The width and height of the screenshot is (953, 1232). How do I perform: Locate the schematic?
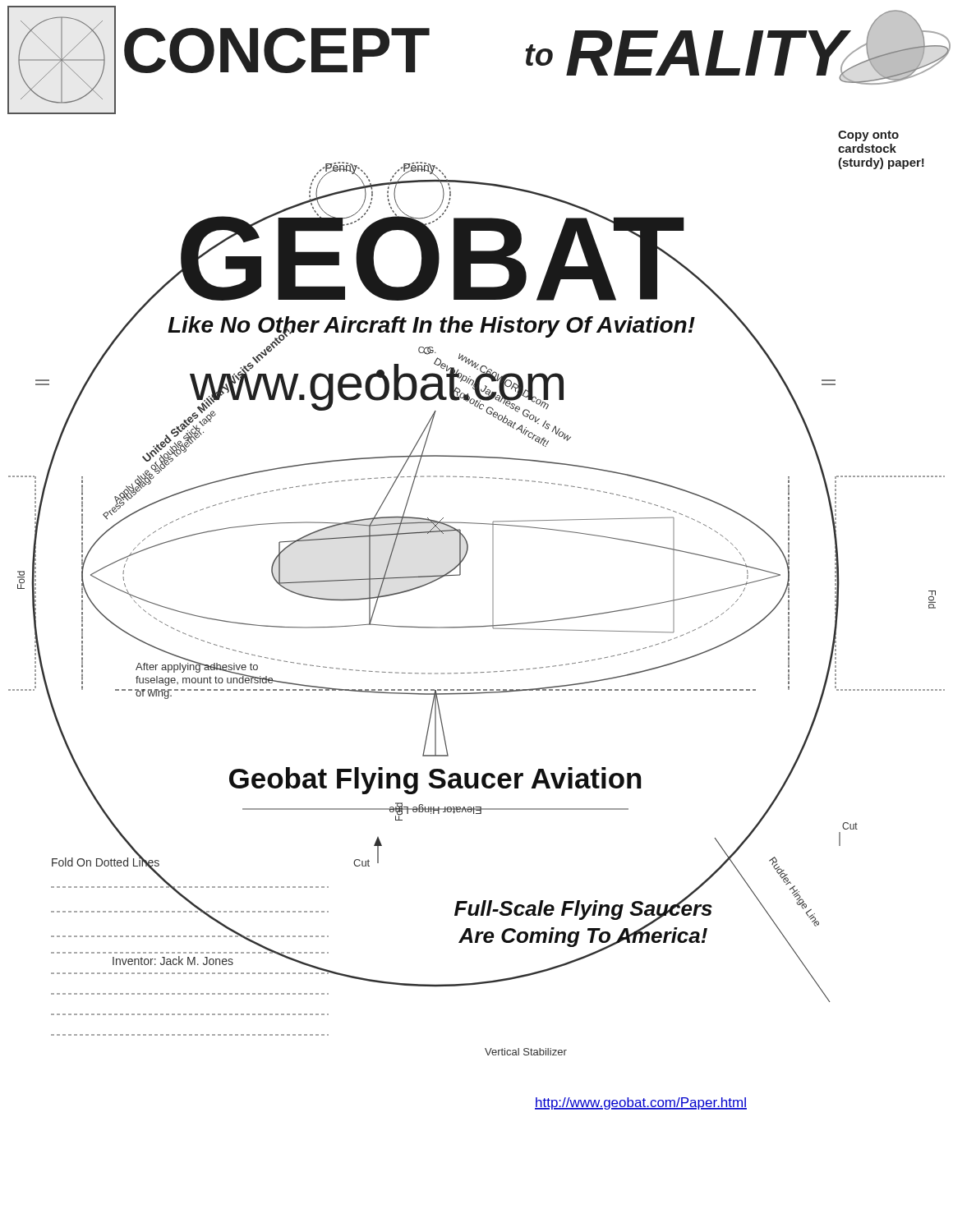pyautogui.click(x=476, y=616)
